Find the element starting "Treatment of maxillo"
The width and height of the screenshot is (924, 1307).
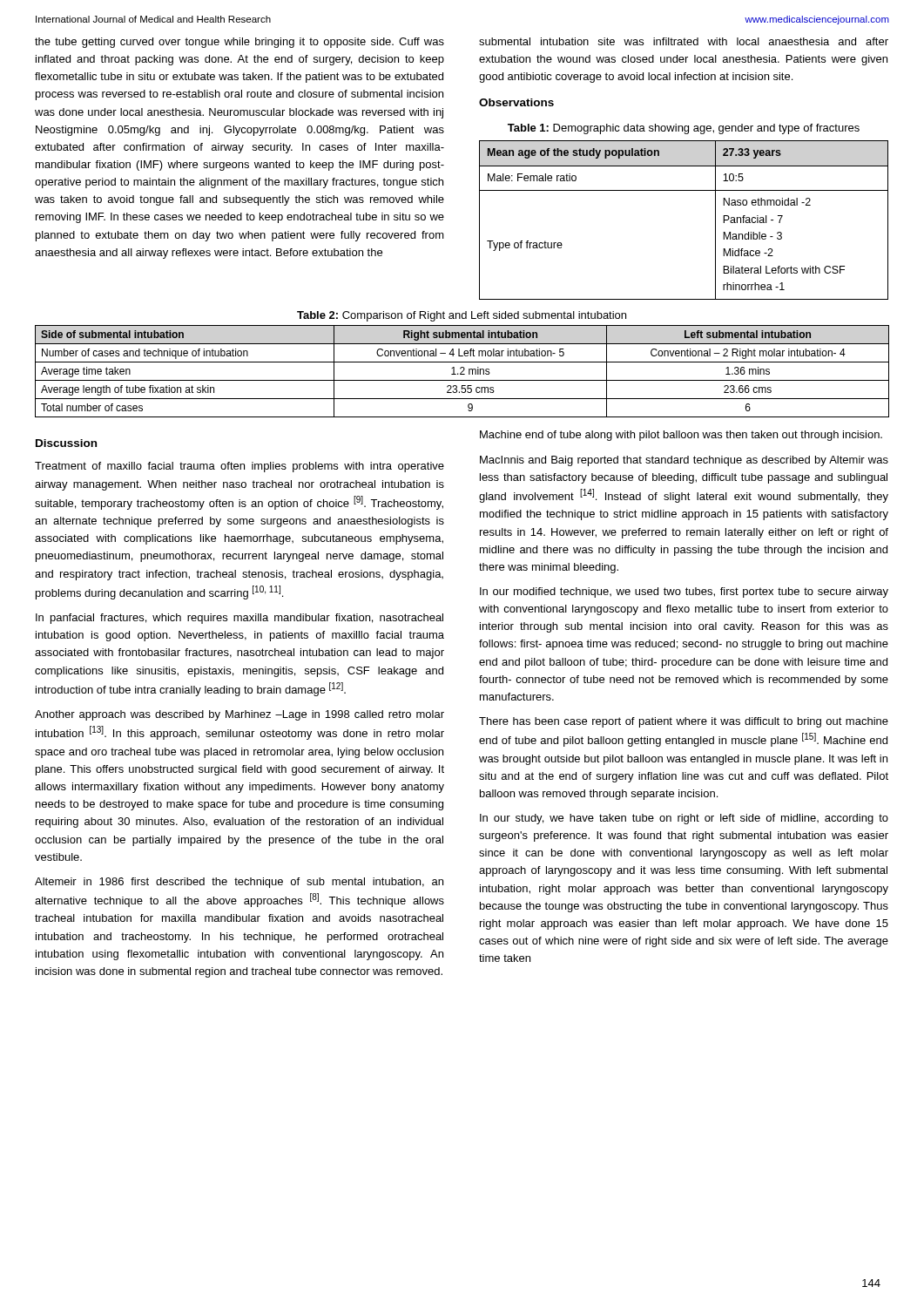pos(240,719)
